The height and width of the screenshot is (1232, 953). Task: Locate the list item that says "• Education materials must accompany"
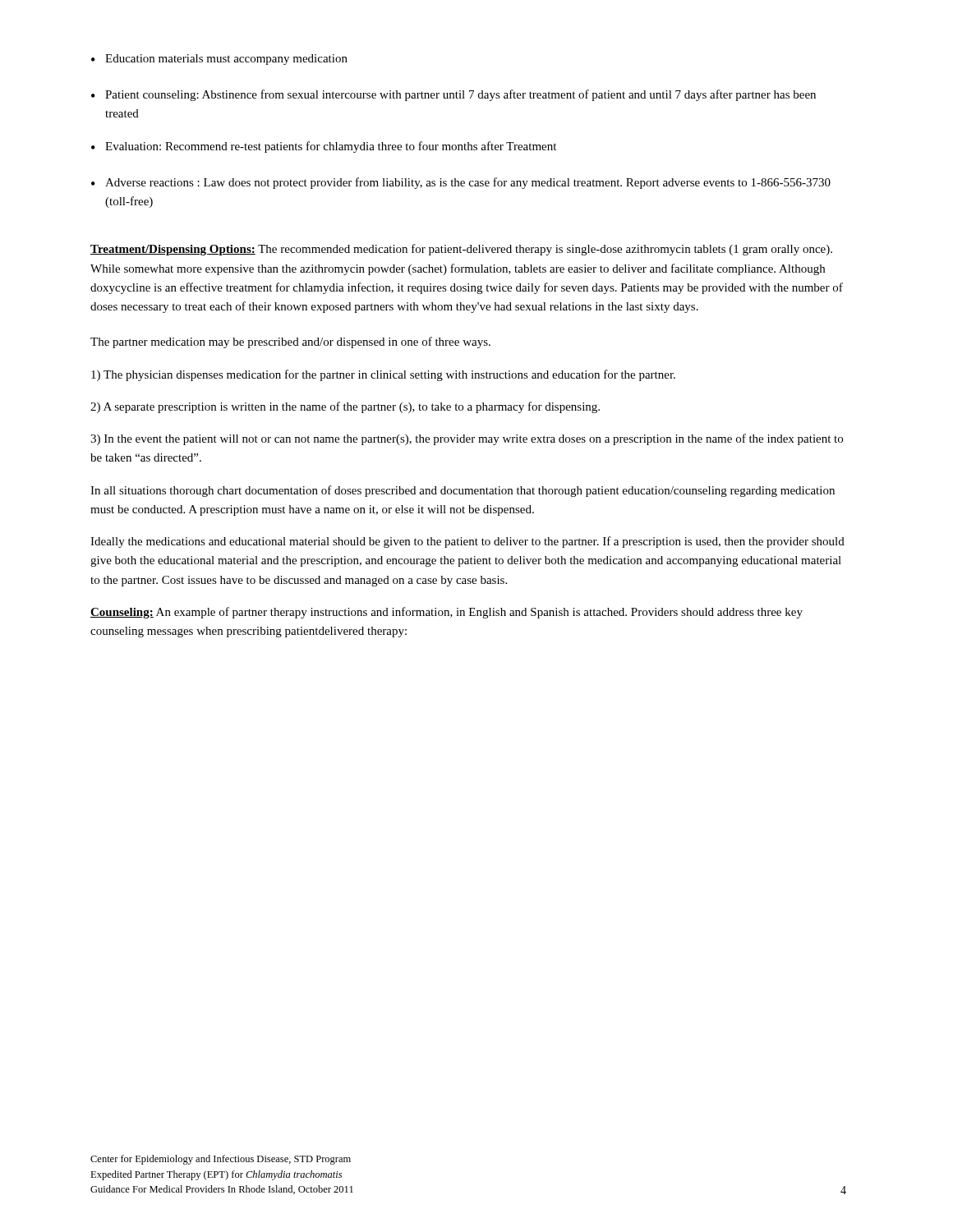[x=219, y=60]
